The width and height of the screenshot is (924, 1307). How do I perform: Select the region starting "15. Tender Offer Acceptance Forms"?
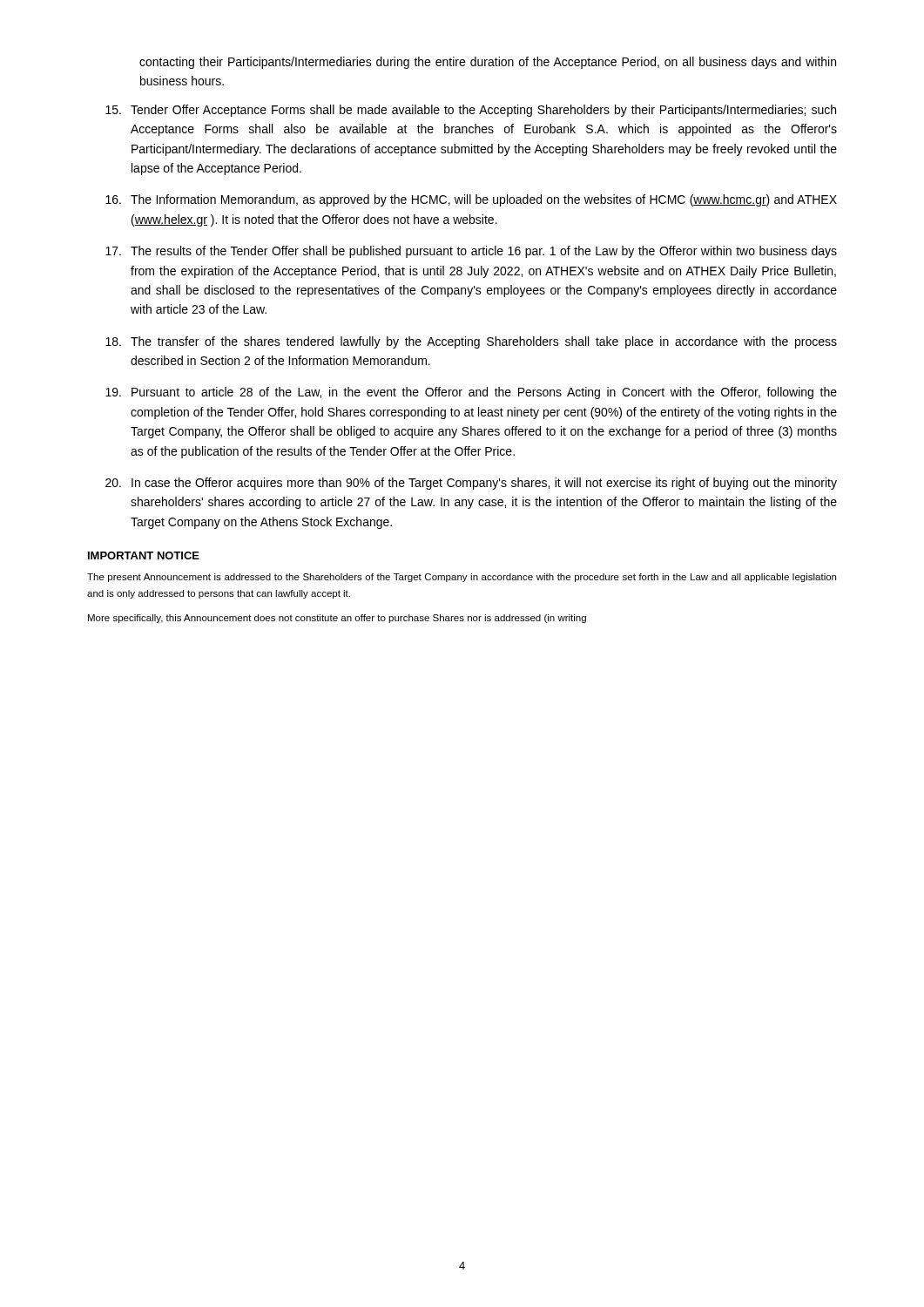pyautogui.click(x=462, y=139)
